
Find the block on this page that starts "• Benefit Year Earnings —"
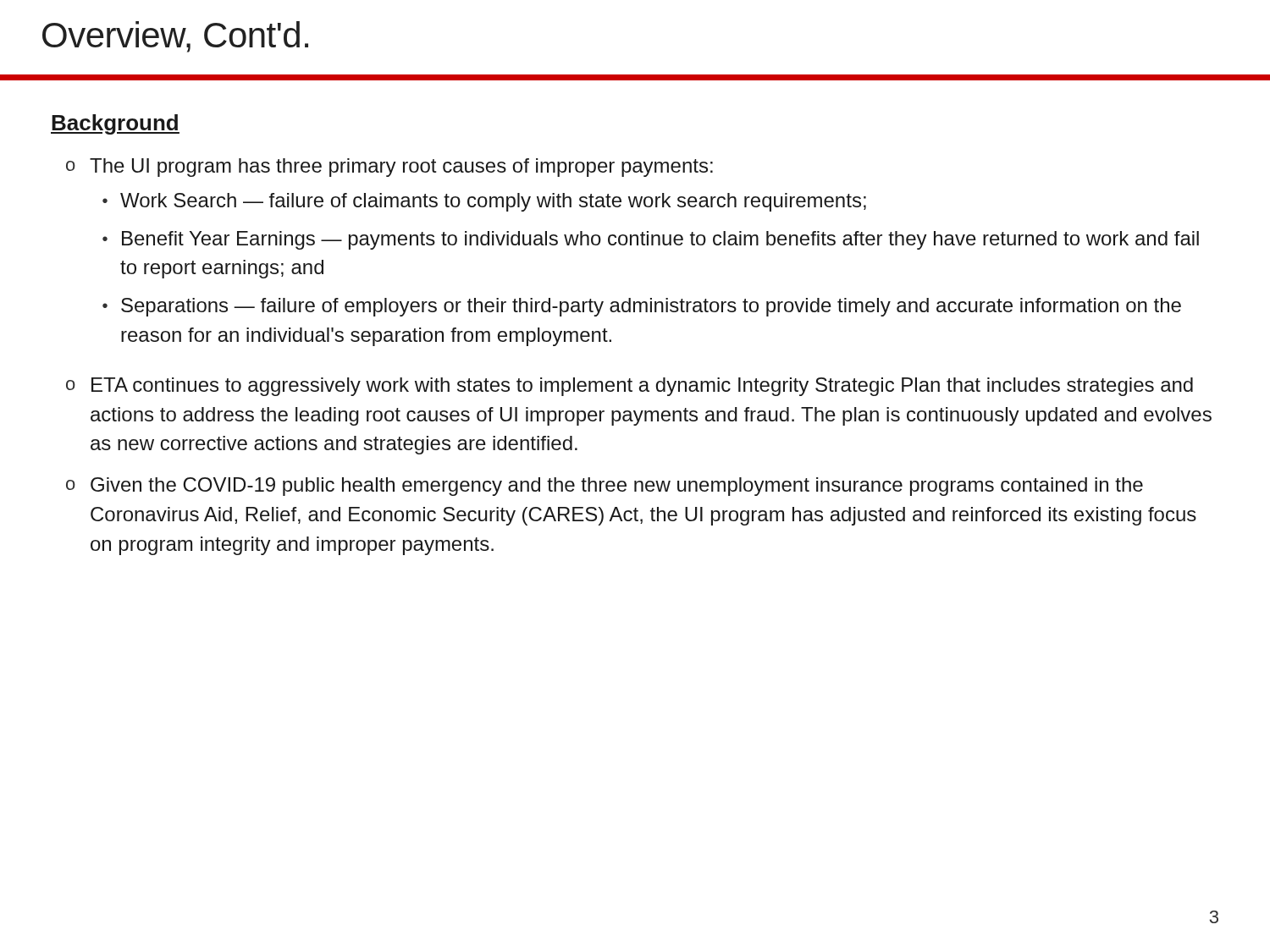tap(654, 253)
